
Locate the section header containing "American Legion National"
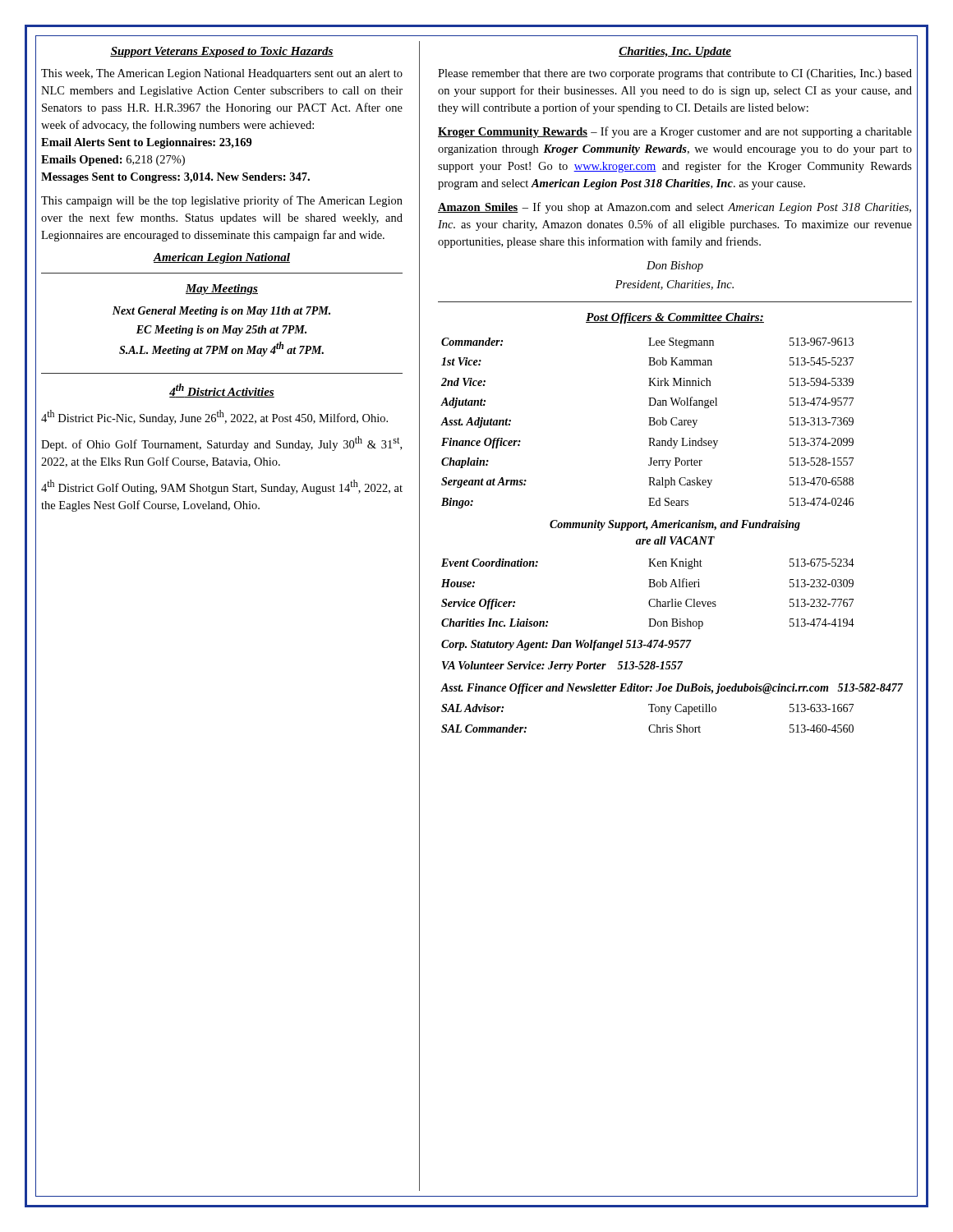click(x=222, y=258)
